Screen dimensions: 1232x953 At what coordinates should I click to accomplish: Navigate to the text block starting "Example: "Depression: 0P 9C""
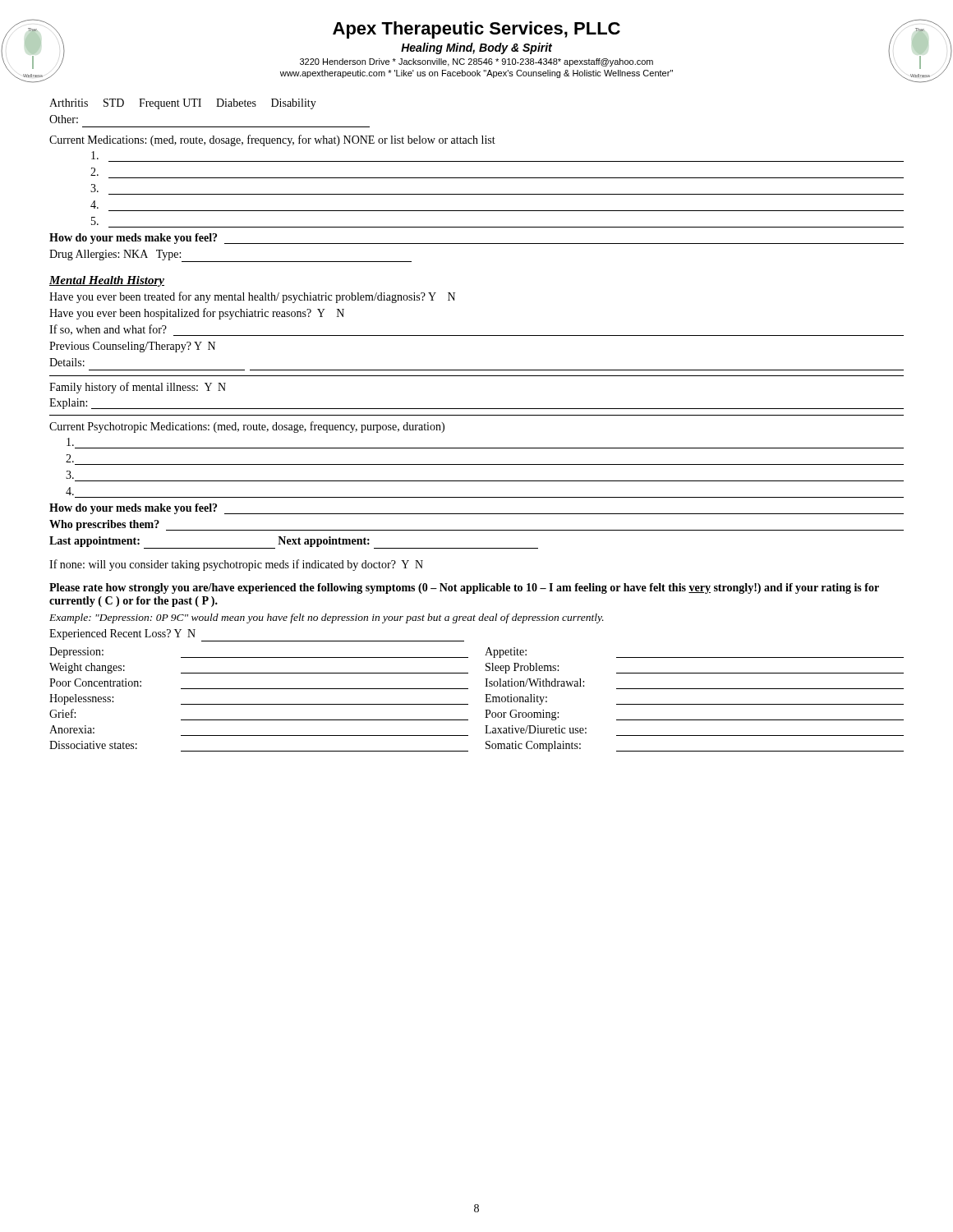click(327, 617)
